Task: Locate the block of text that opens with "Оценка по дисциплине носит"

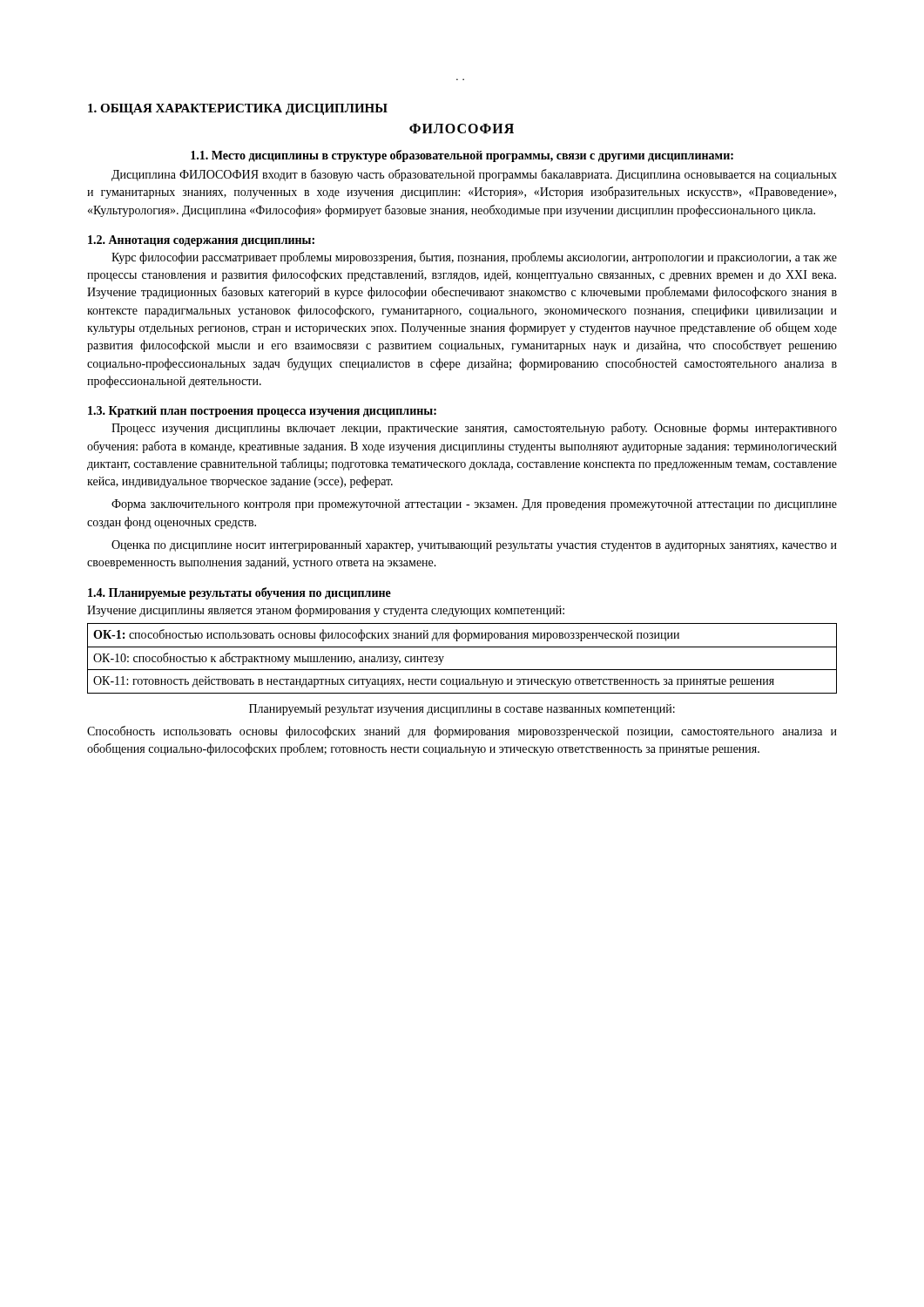Action: coord(462,554)
